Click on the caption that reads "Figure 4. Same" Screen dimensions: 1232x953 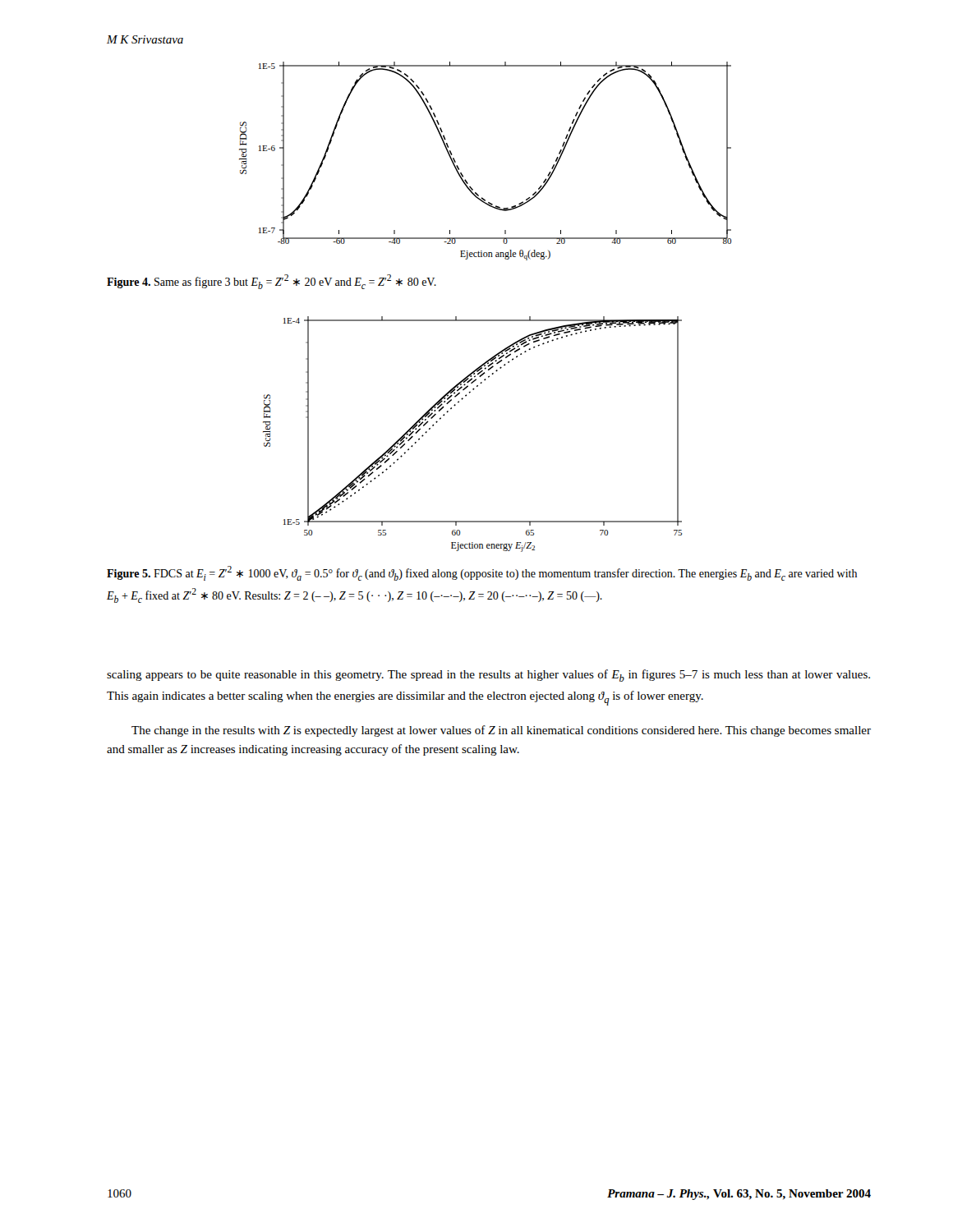pos(272,282)
